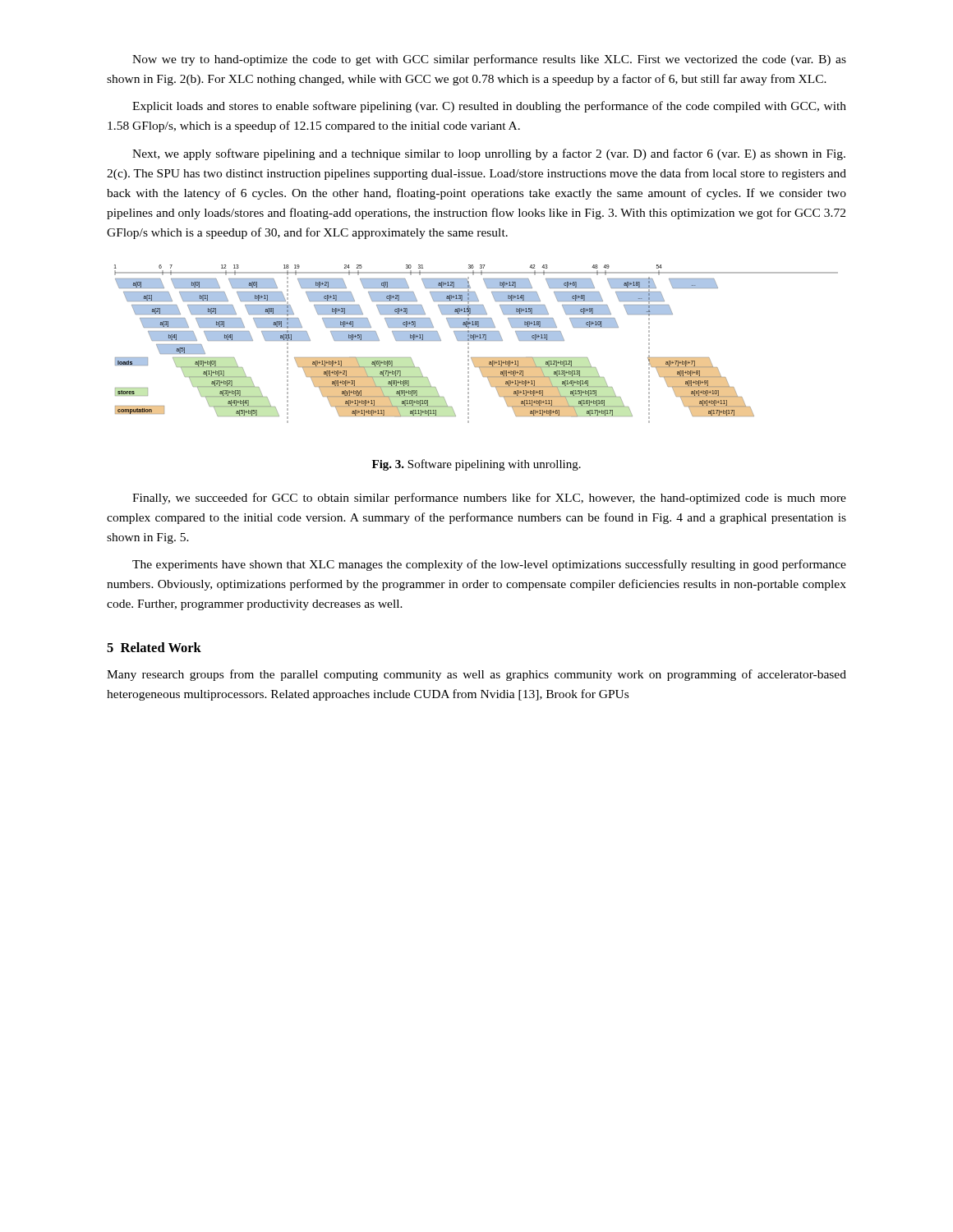This screenshot has width=953, height=1232.
Task: Click on the text block containing "Many research groups from the"
Action: pyautogui.click(x=476, y=684)
